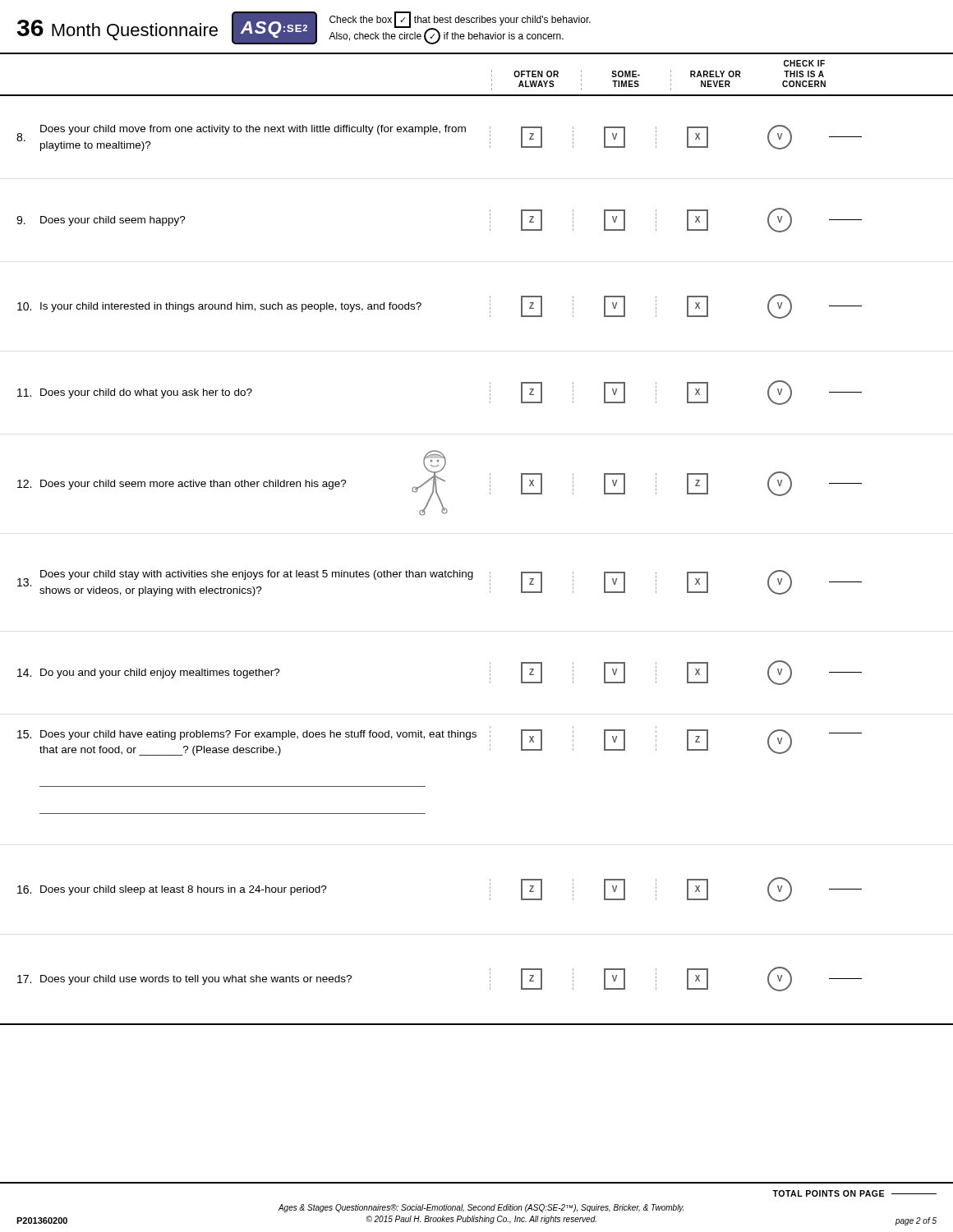This screenshot has width=953, height=1232.
Task: Where is the passage that starts "9. Does your child"?
Action: (x=103, y=220)
